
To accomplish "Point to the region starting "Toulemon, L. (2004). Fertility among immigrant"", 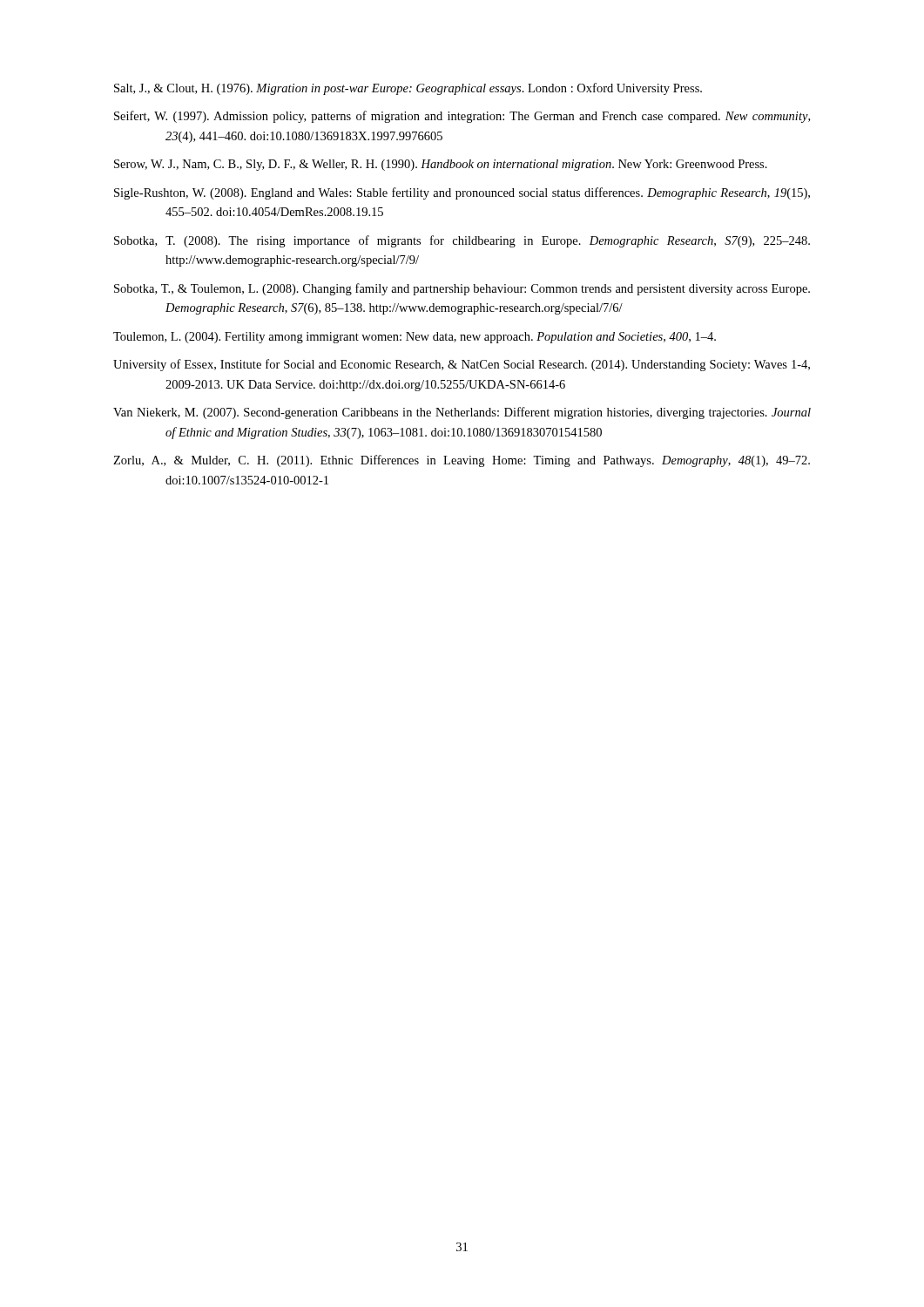I will (415, 336).
